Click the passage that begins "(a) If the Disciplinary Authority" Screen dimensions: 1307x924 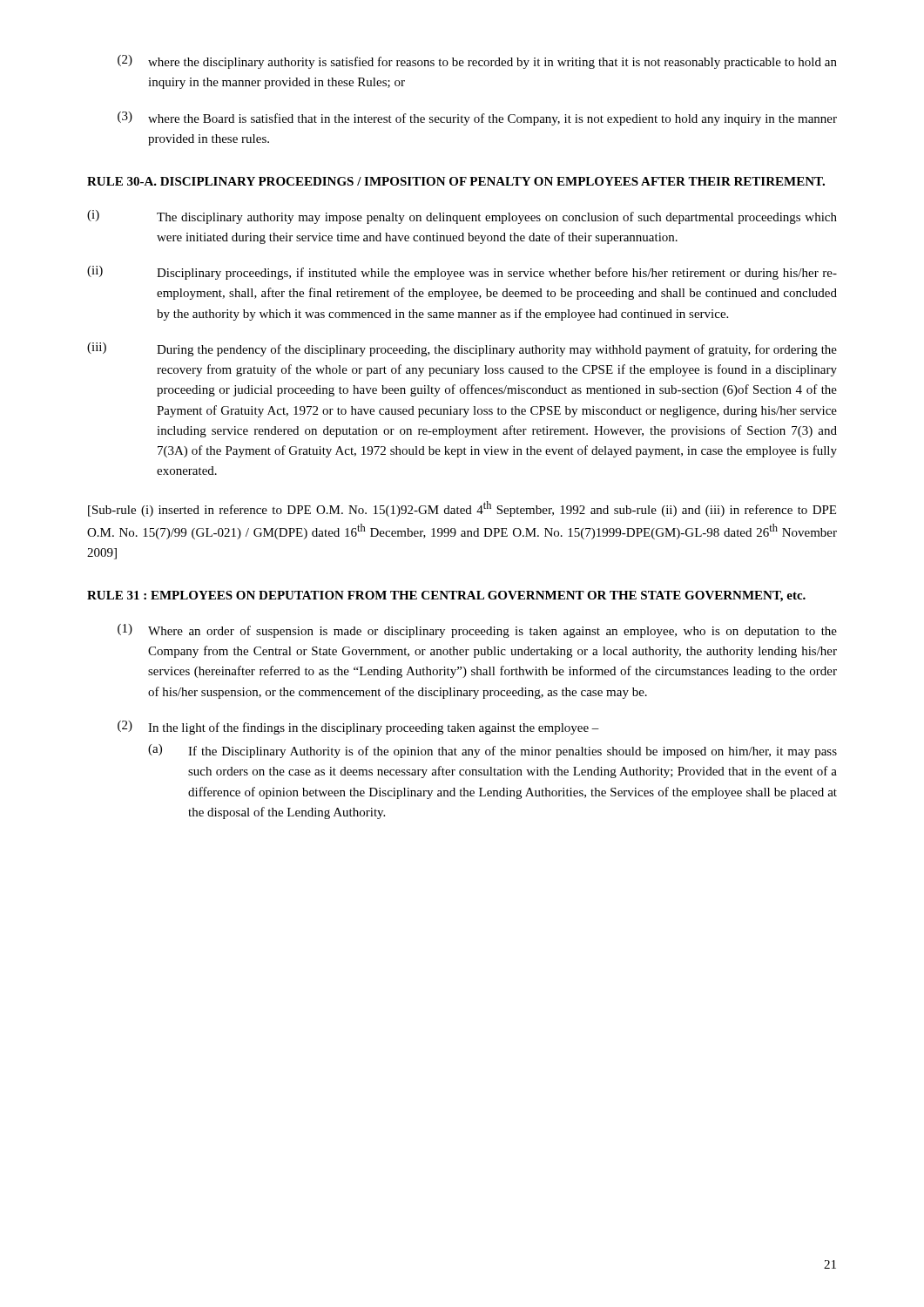[x=492, y=782]
